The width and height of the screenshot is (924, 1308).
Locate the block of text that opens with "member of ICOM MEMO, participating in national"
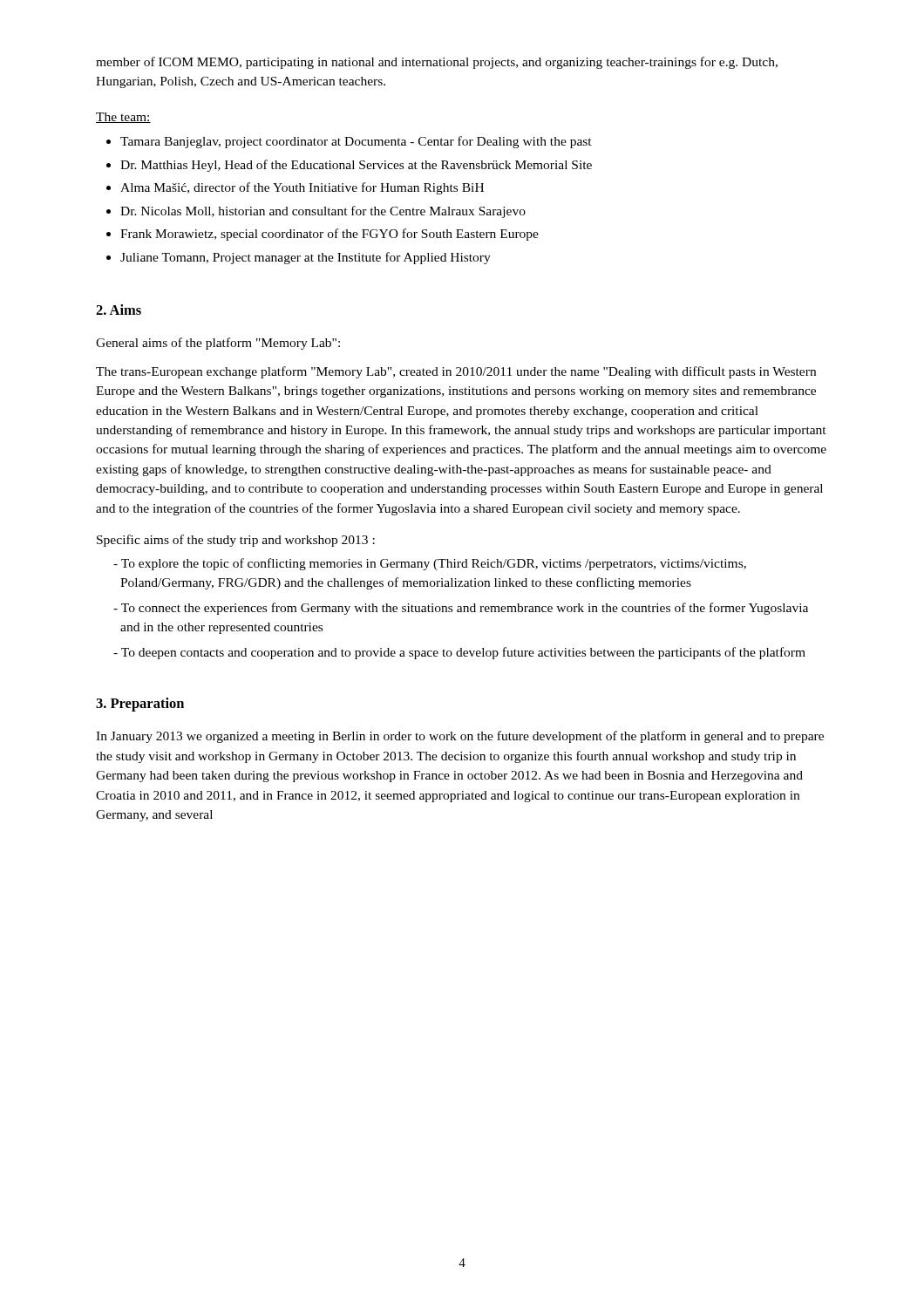click(437, 71)
